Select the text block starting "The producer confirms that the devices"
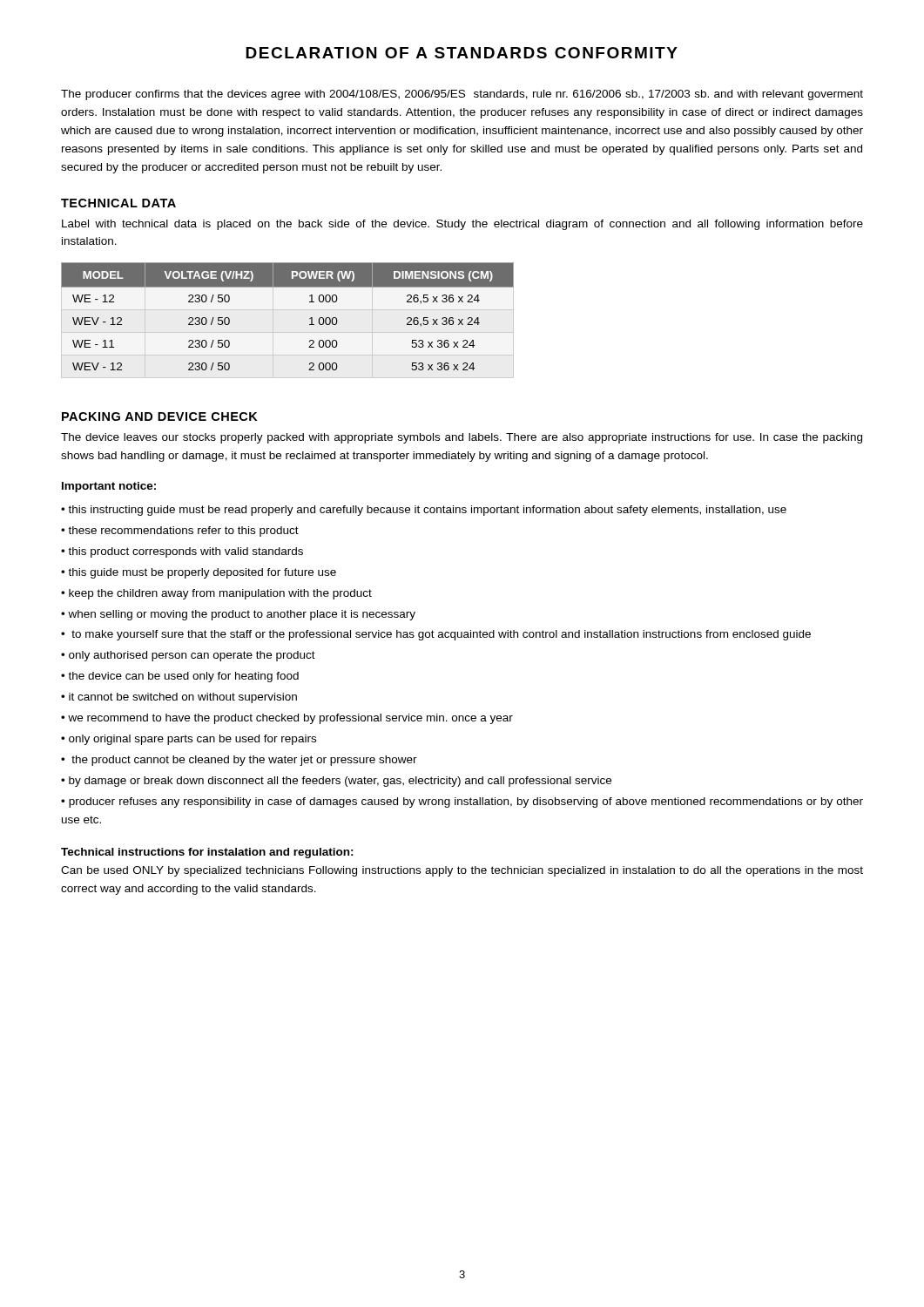924x1307 pixels. coord(462,130)
